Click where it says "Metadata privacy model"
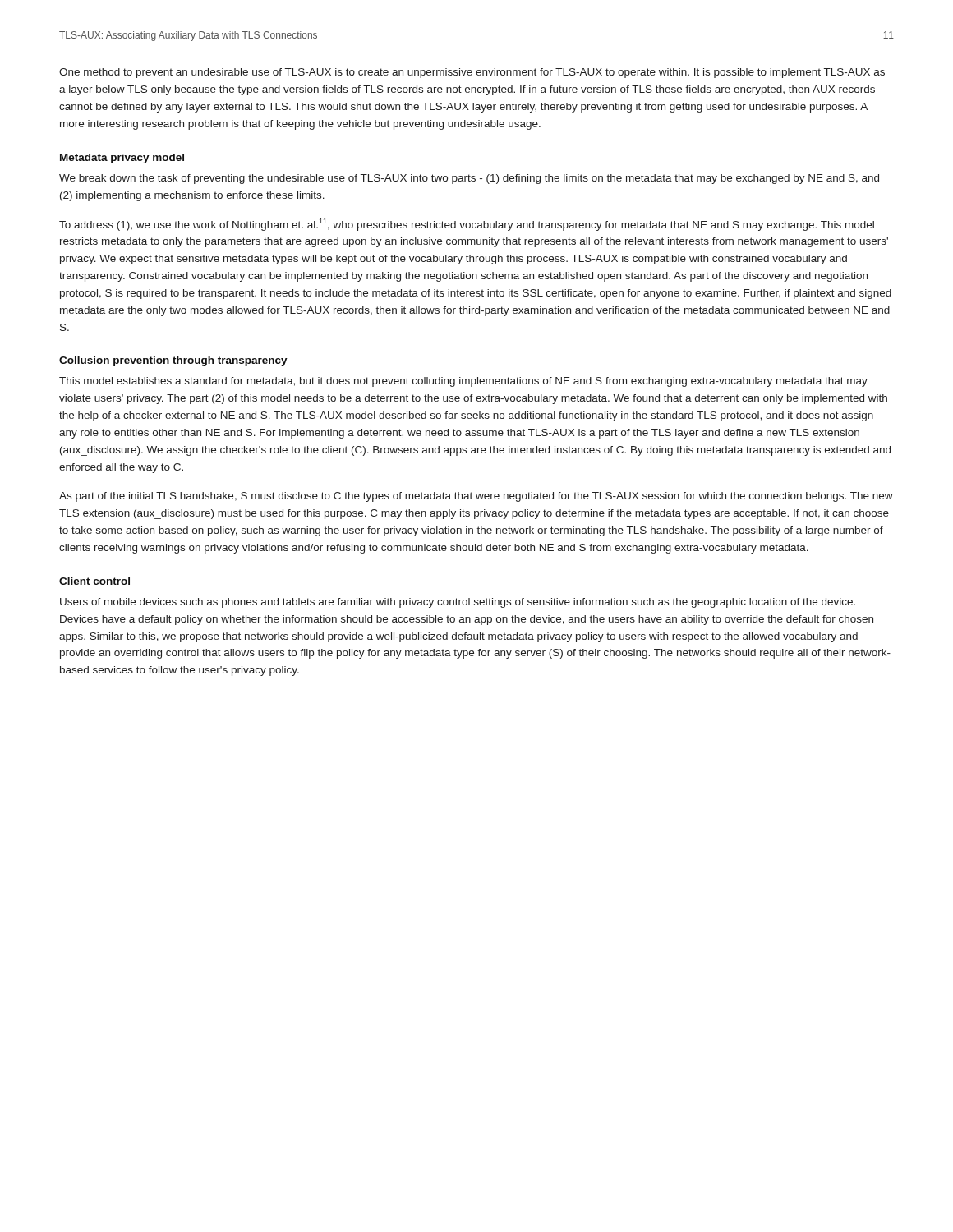Viewport: 953px width, 1232px height. 122,157
